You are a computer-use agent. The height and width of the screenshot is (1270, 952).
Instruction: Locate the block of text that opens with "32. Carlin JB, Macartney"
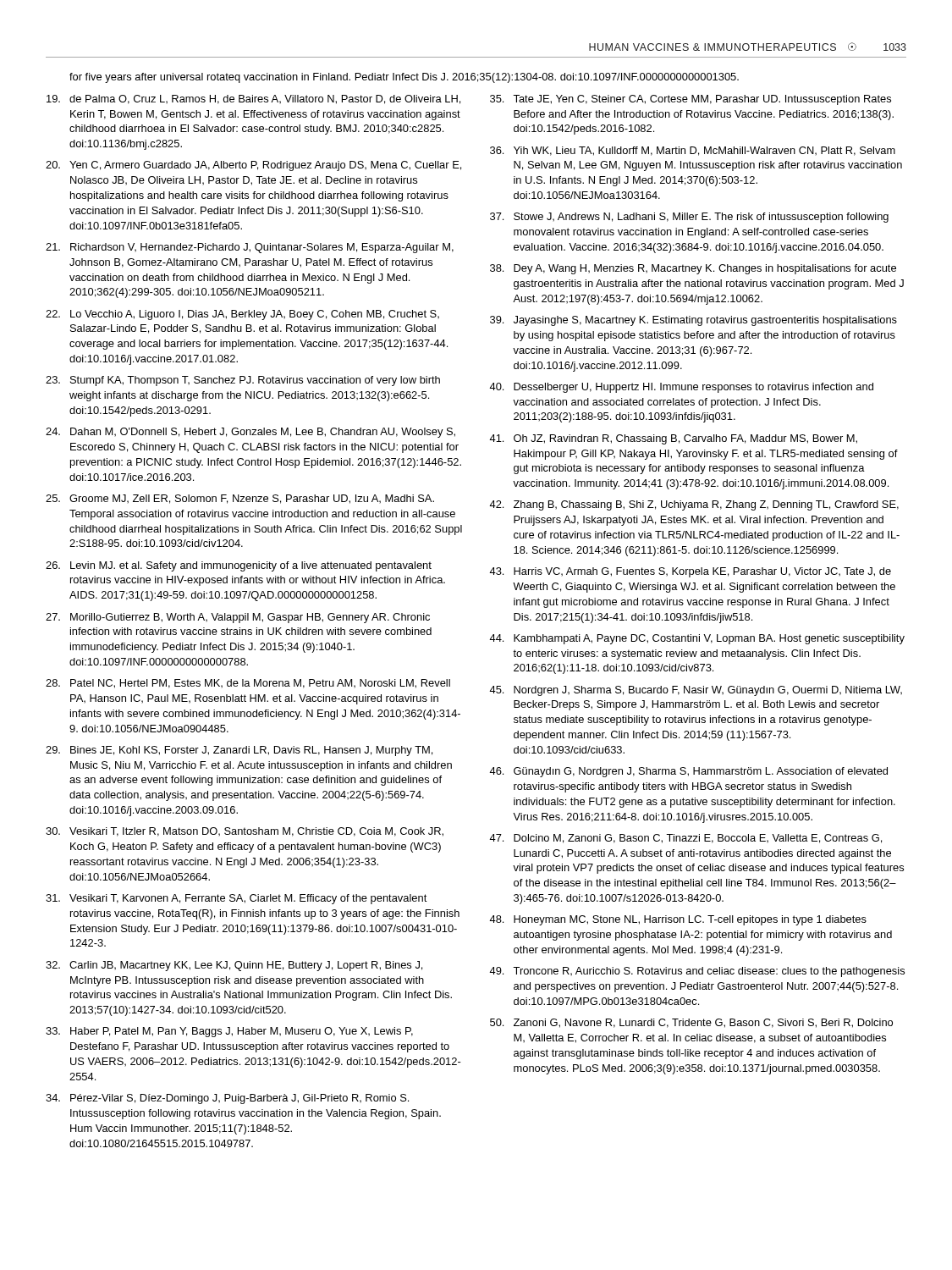(x=254, y=987)
